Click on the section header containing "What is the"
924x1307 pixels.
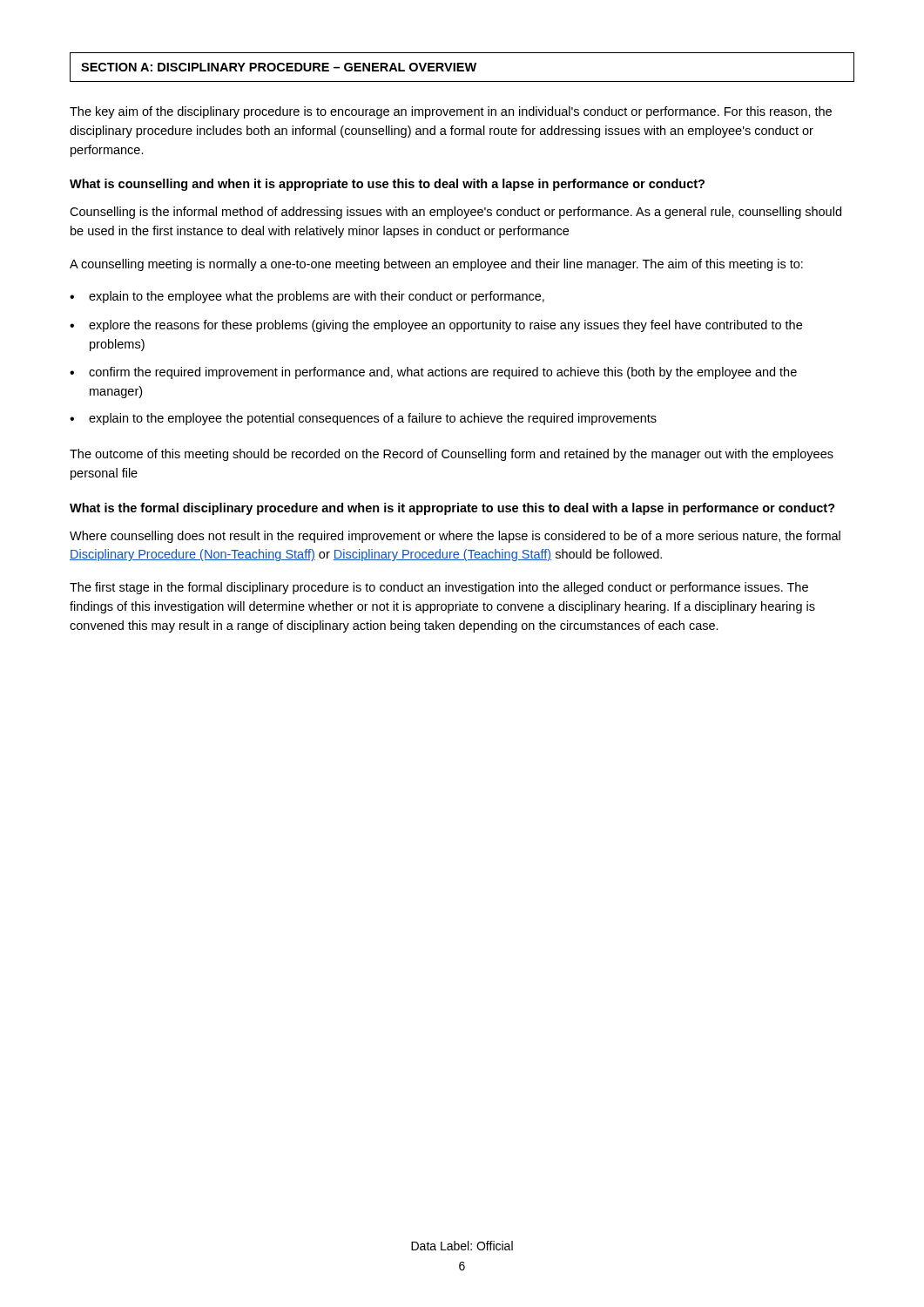(x=452, y=508)
